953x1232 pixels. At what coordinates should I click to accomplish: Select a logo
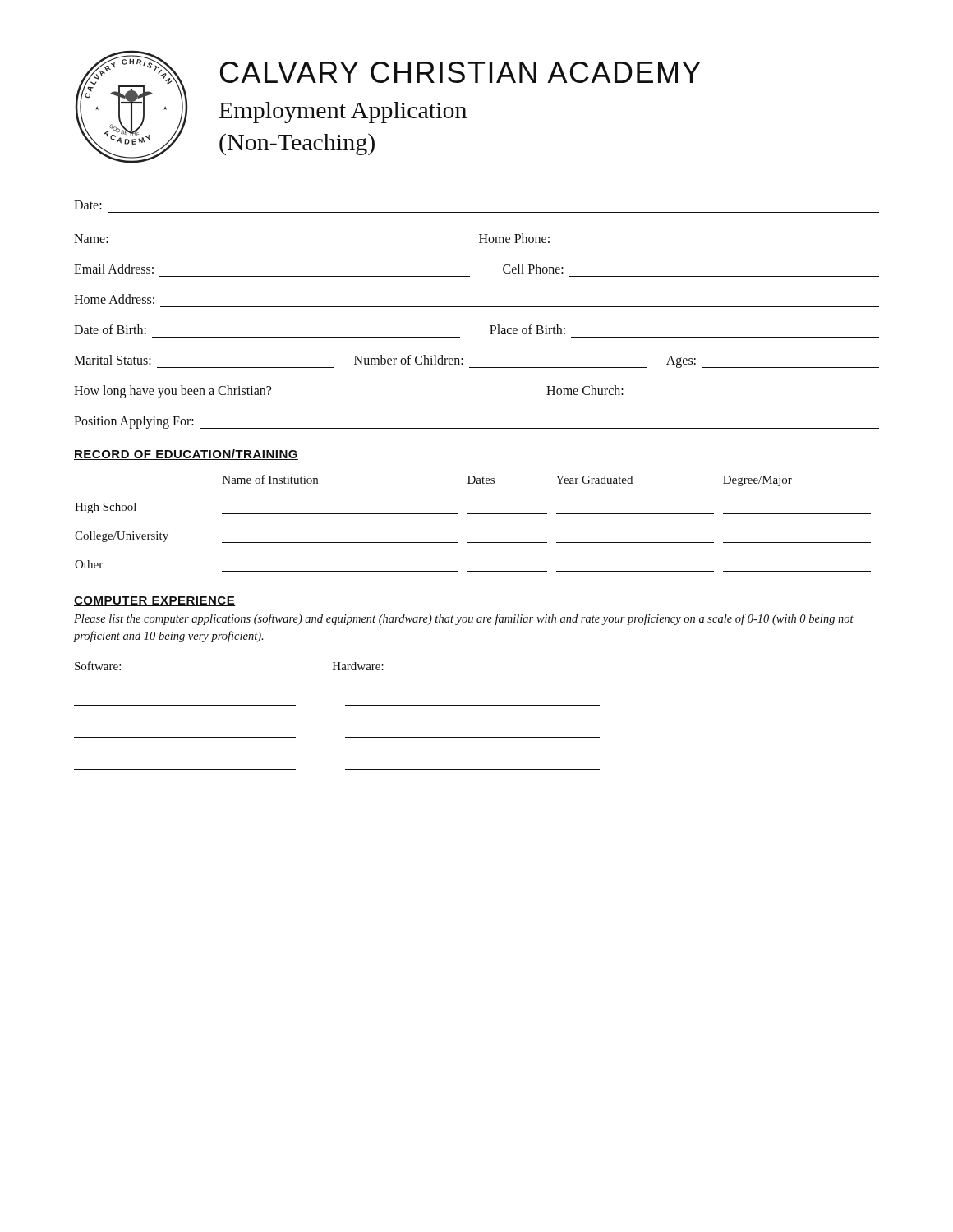pyautogui.click(x=131, y=107)
